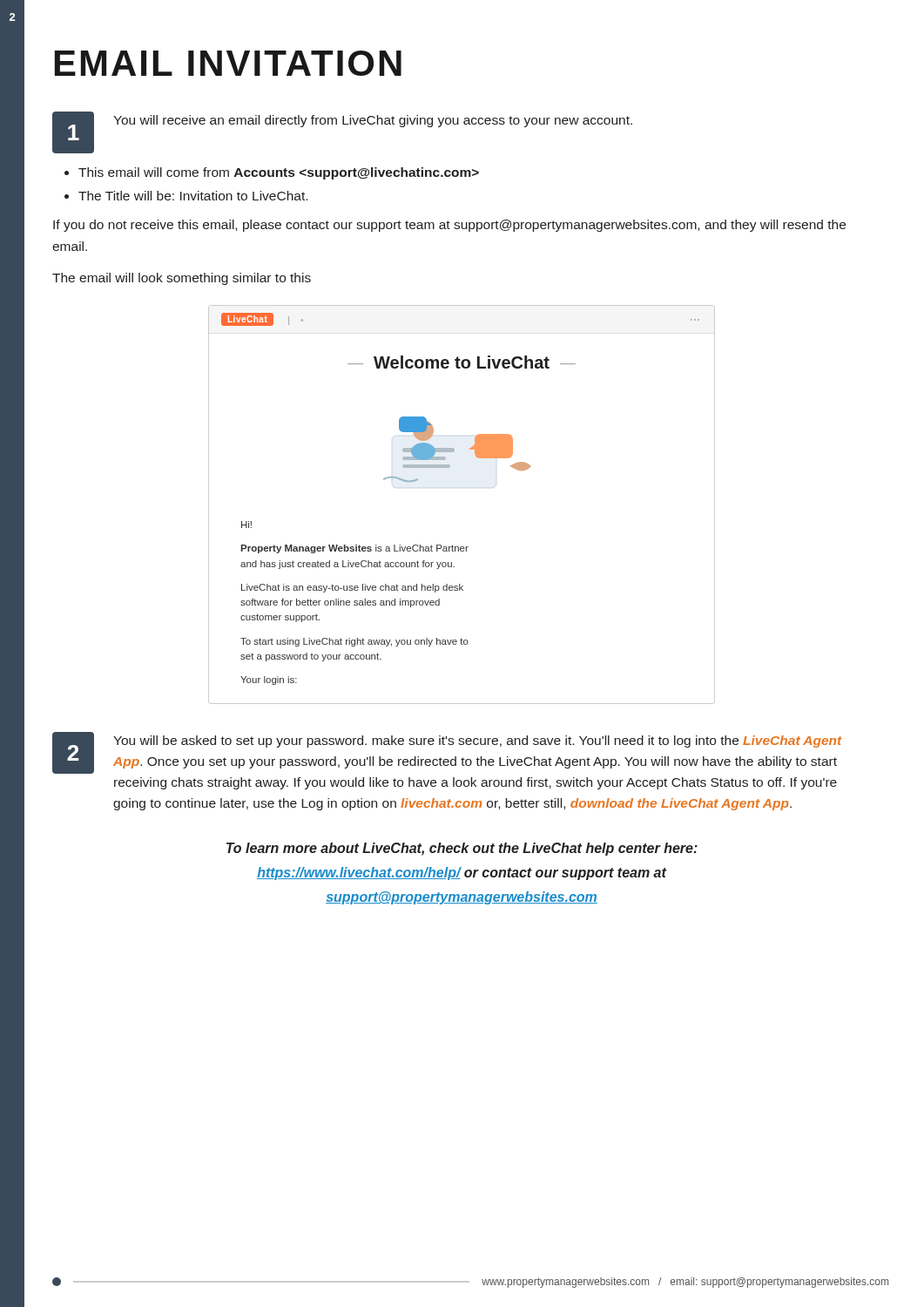The width and height of the screenshot is (924, 1307).
Task: Click the passage that begins "2 You will be asked"
Action: (x=462, y=772)
